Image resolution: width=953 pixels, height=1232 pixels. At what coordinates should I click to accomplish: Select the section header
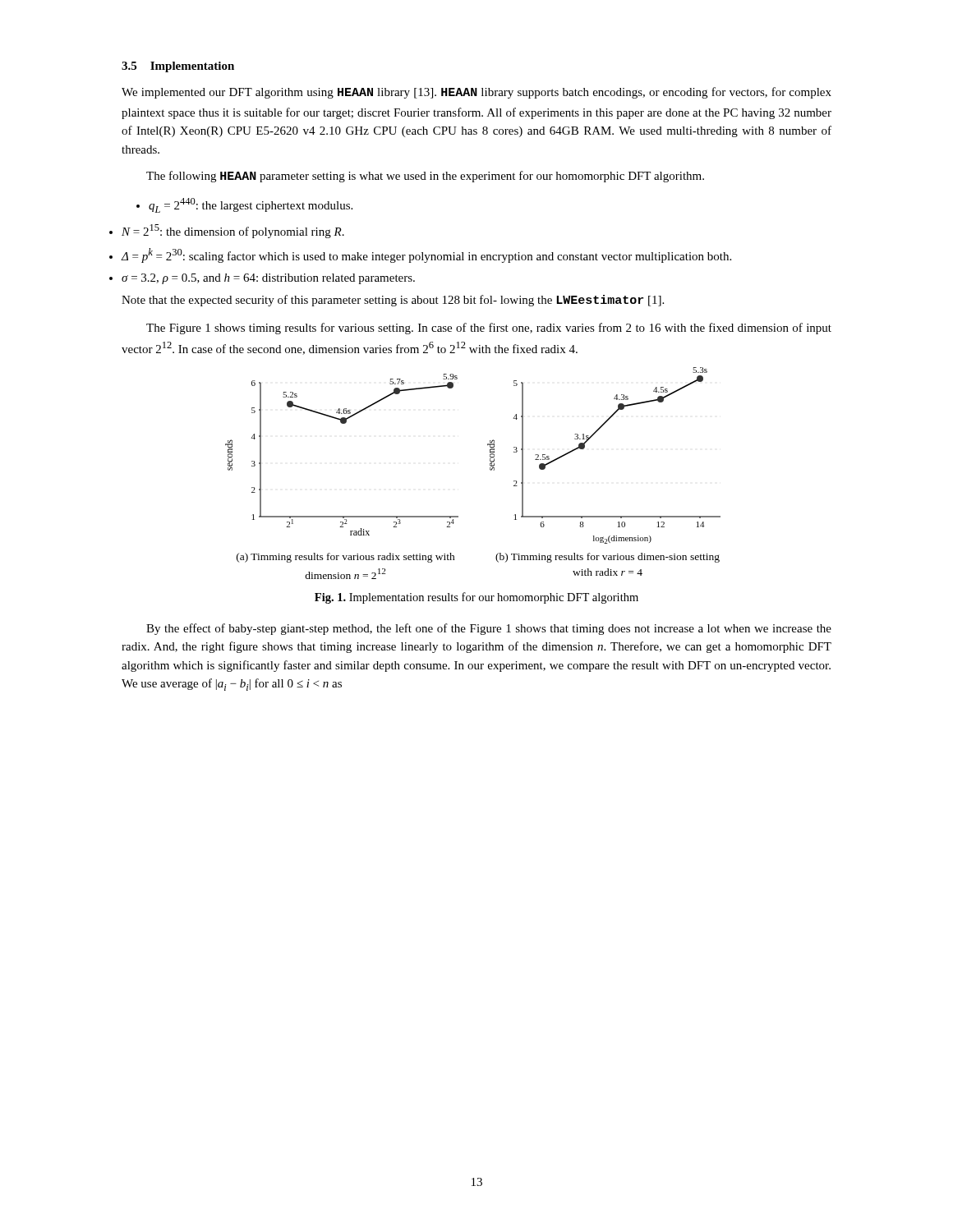click(178, 66)
